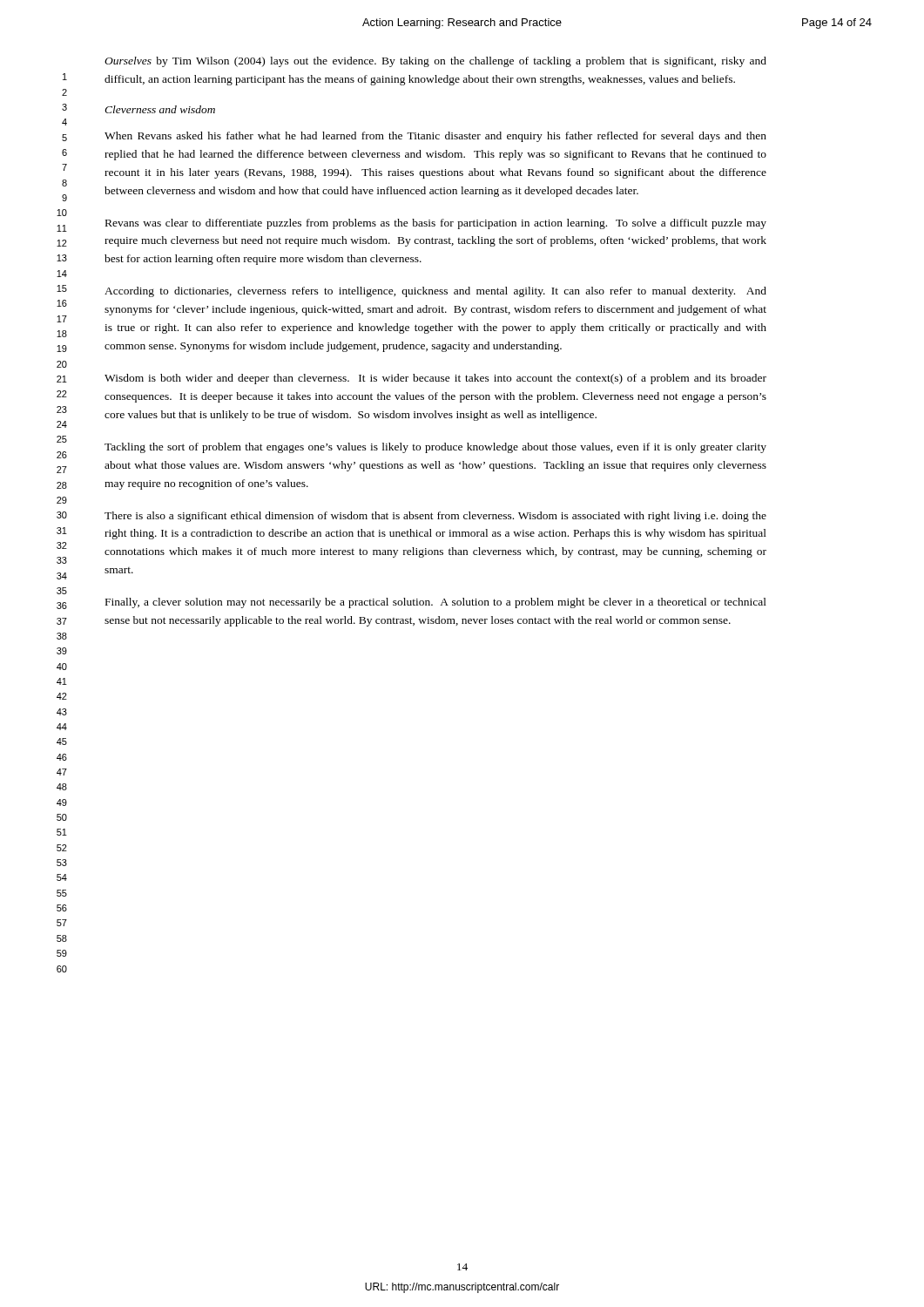Where is the passage that starts "There is also a significant"?
The image size is (924, 1307).
coord(435,542)
